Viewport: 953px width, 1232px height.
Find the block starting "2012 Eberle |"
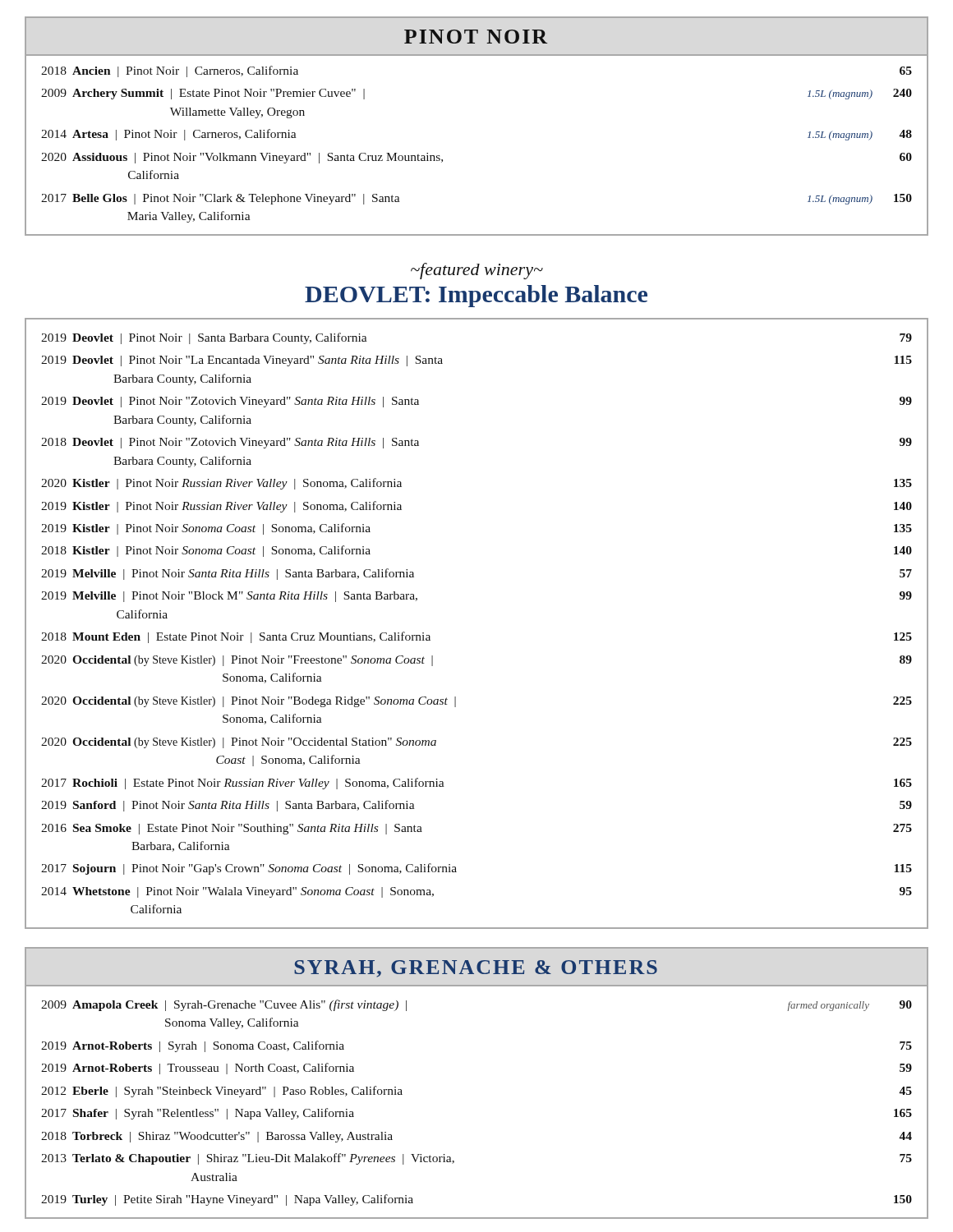pyautogui.click(x=229, y=1091)
